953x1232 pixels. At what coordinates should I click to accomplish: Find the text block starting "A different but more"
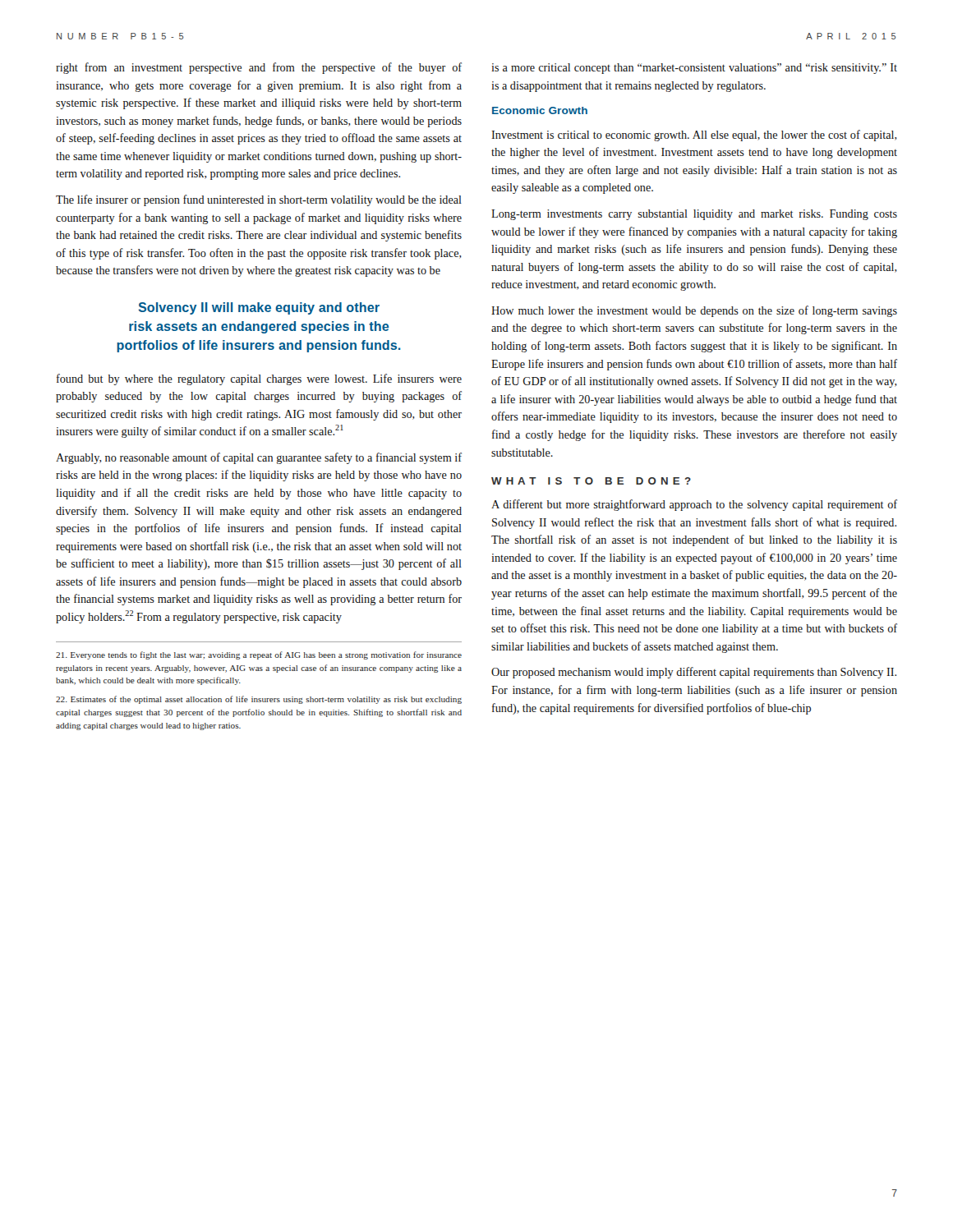point(694,576)
